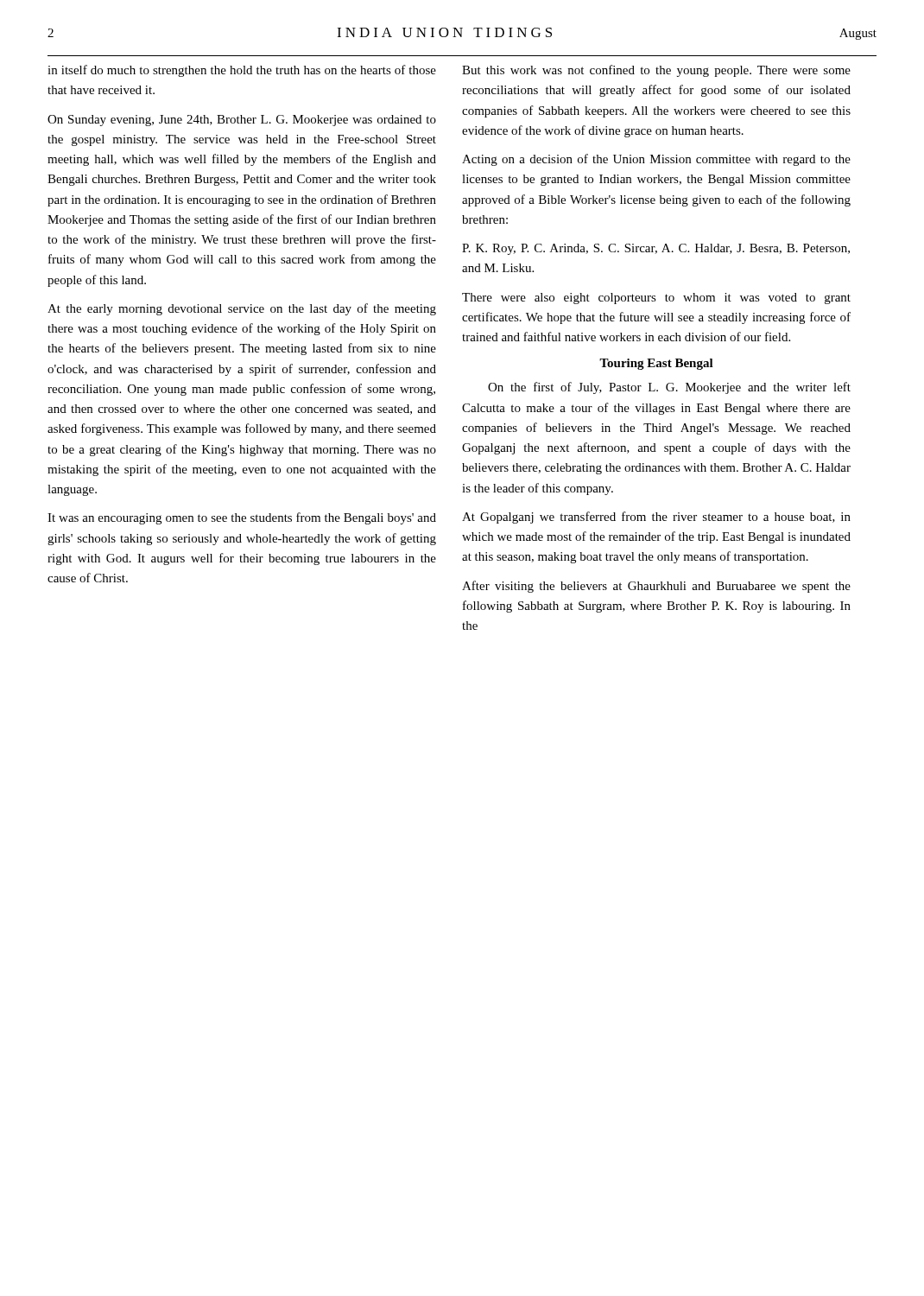Locate the block of text that opens with "But this work was not confined to the"
Image resolution: width=924 pixels, height=1296 pixels.
[656, 204]
